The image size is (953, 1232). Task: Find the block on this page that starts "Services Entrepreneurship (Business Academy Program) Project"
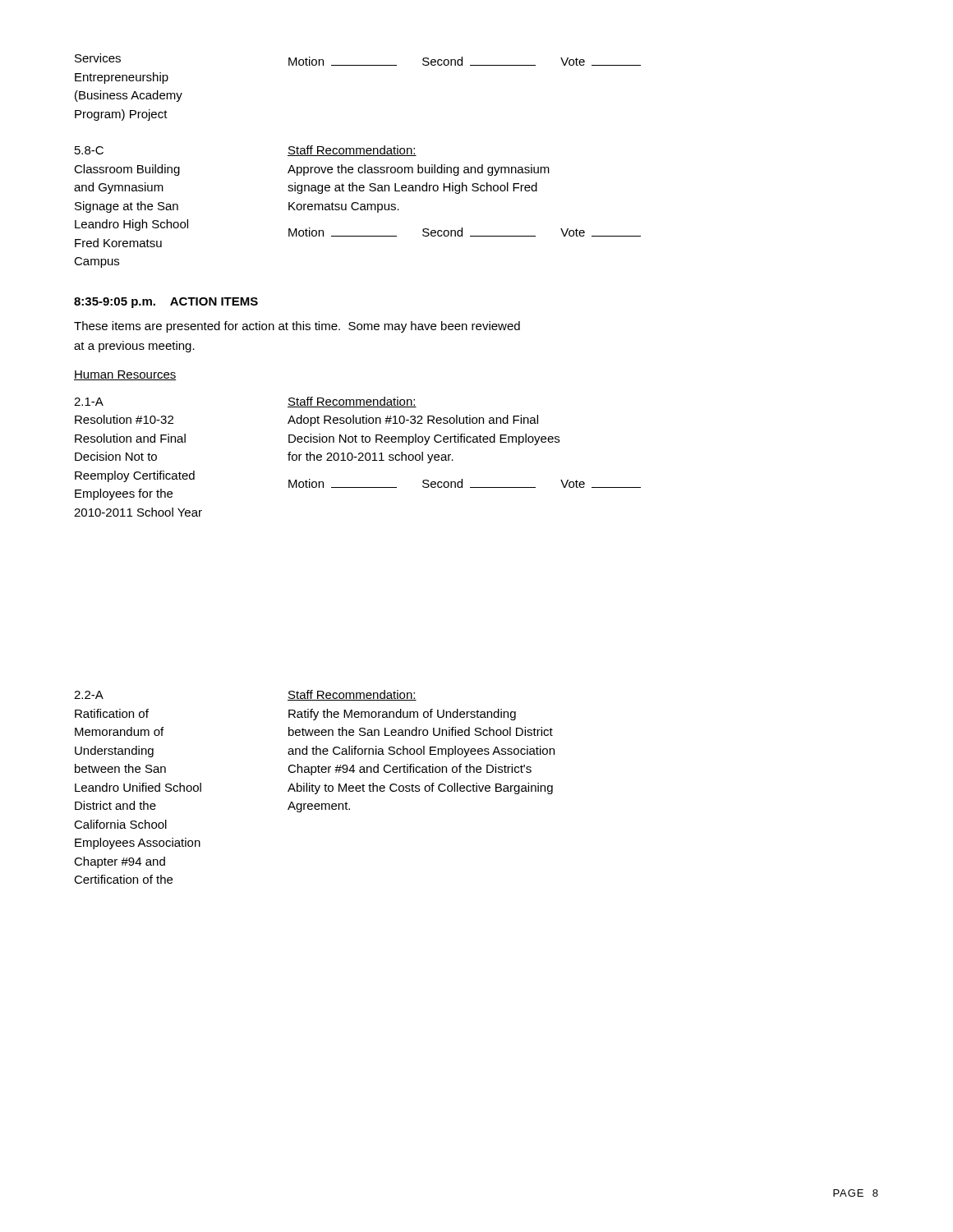pyautogui.click(x=95, y=60)
